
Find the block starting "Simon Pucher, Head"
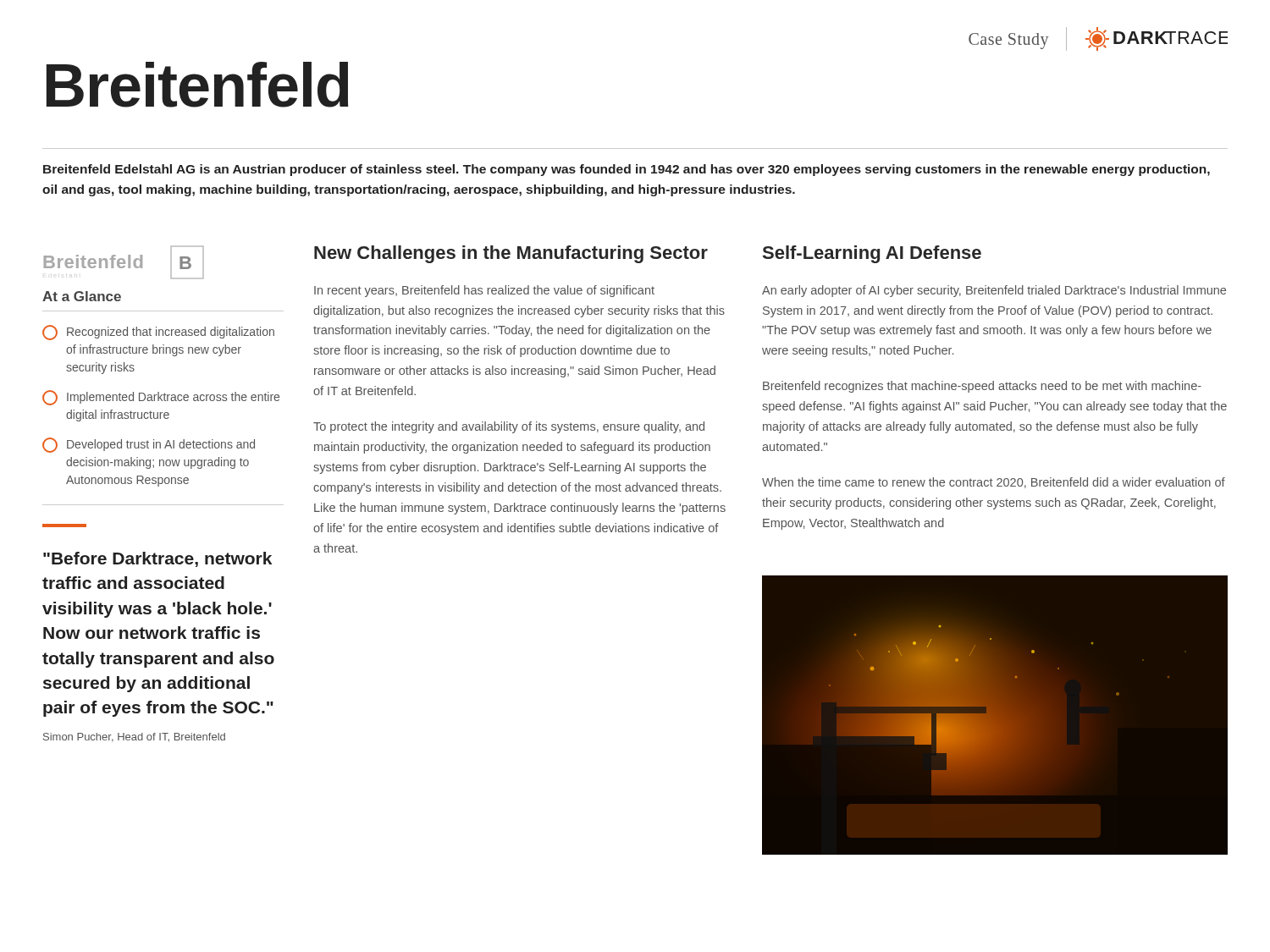click(x=134, y=736)
